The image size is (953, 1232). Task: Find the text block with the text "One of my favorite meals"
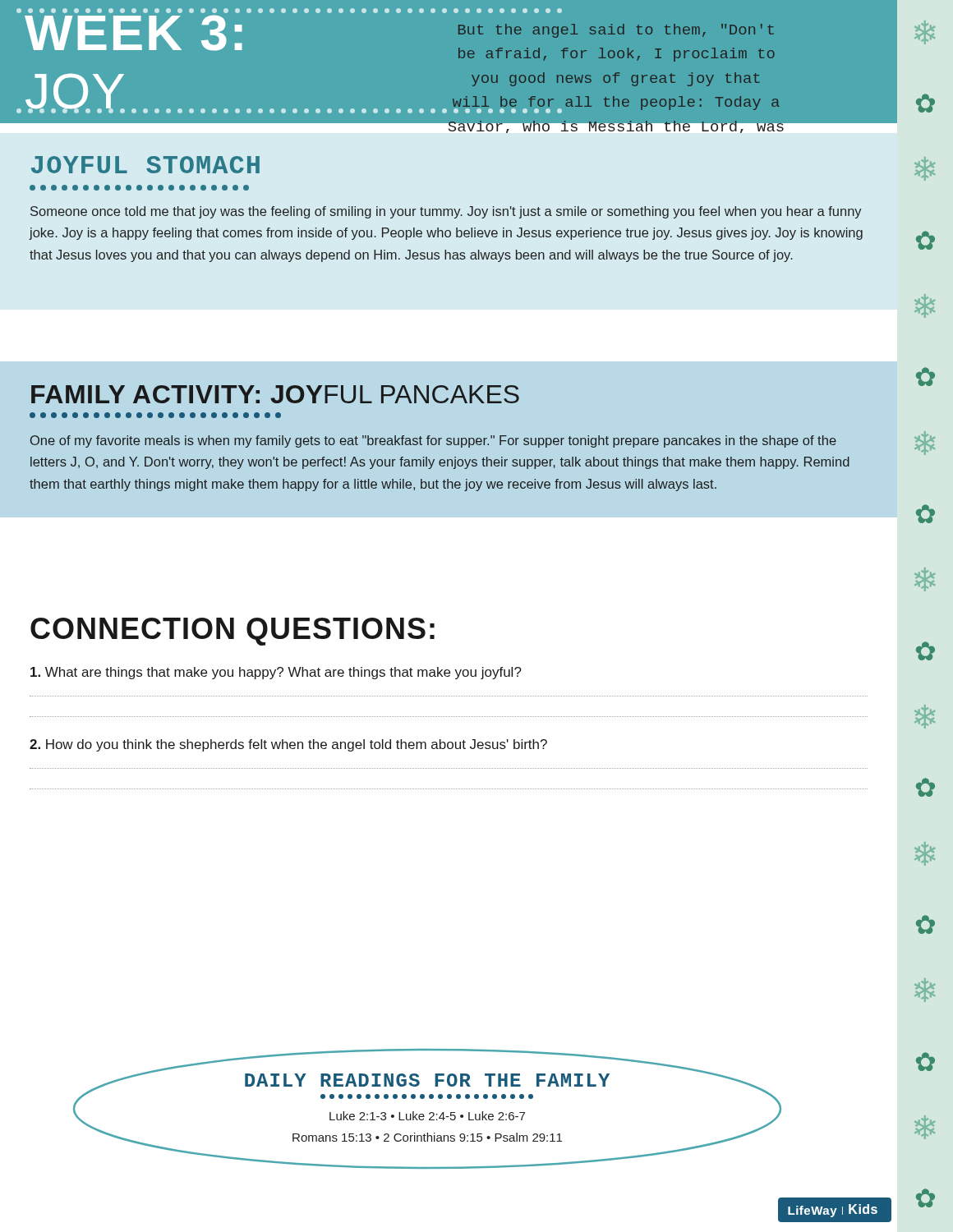449,462
